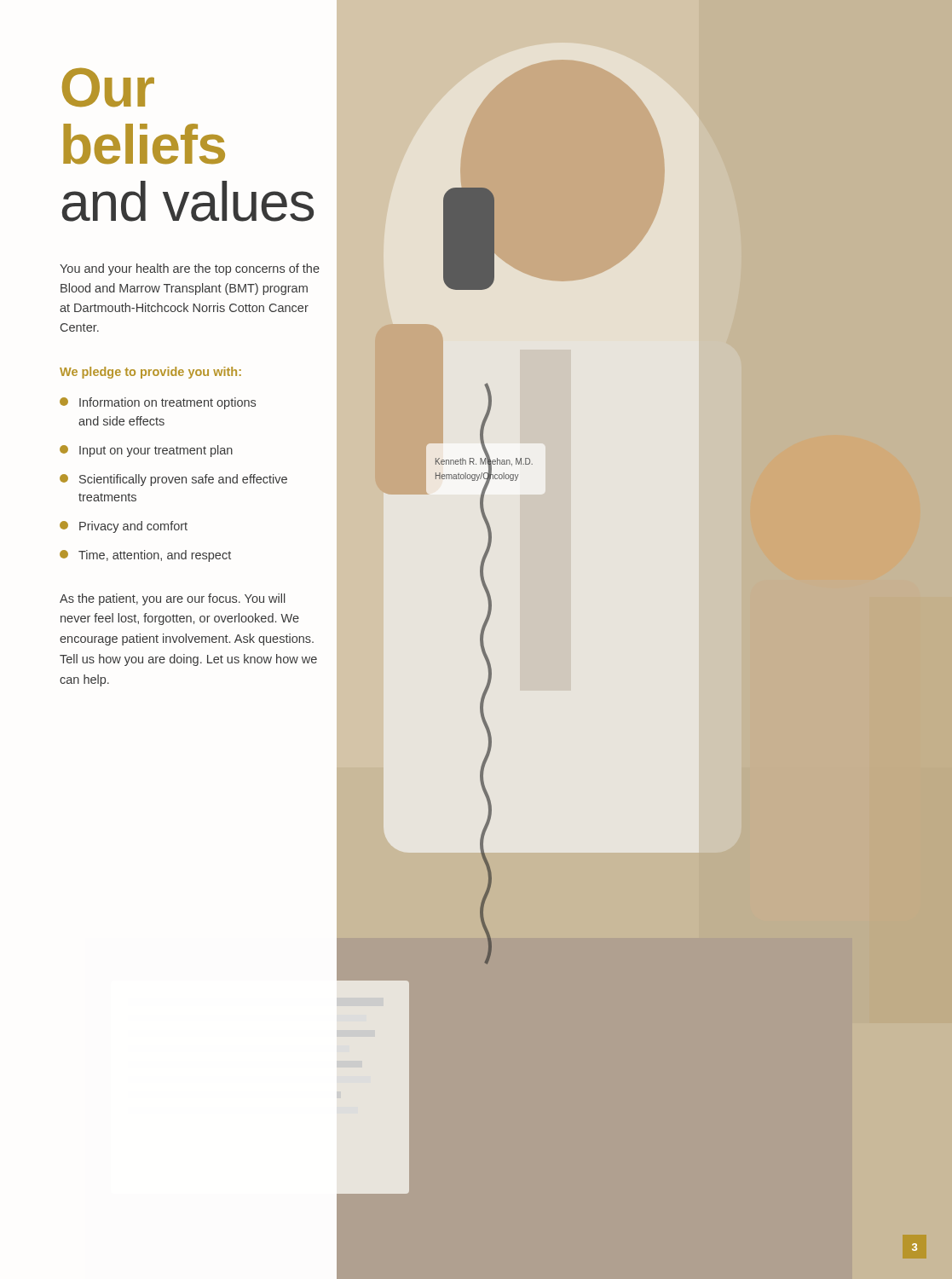Click on the list item with the text "Information on treatment optionsand side effects"
This screenshot has width=952, height=1279.
[158, 413]
